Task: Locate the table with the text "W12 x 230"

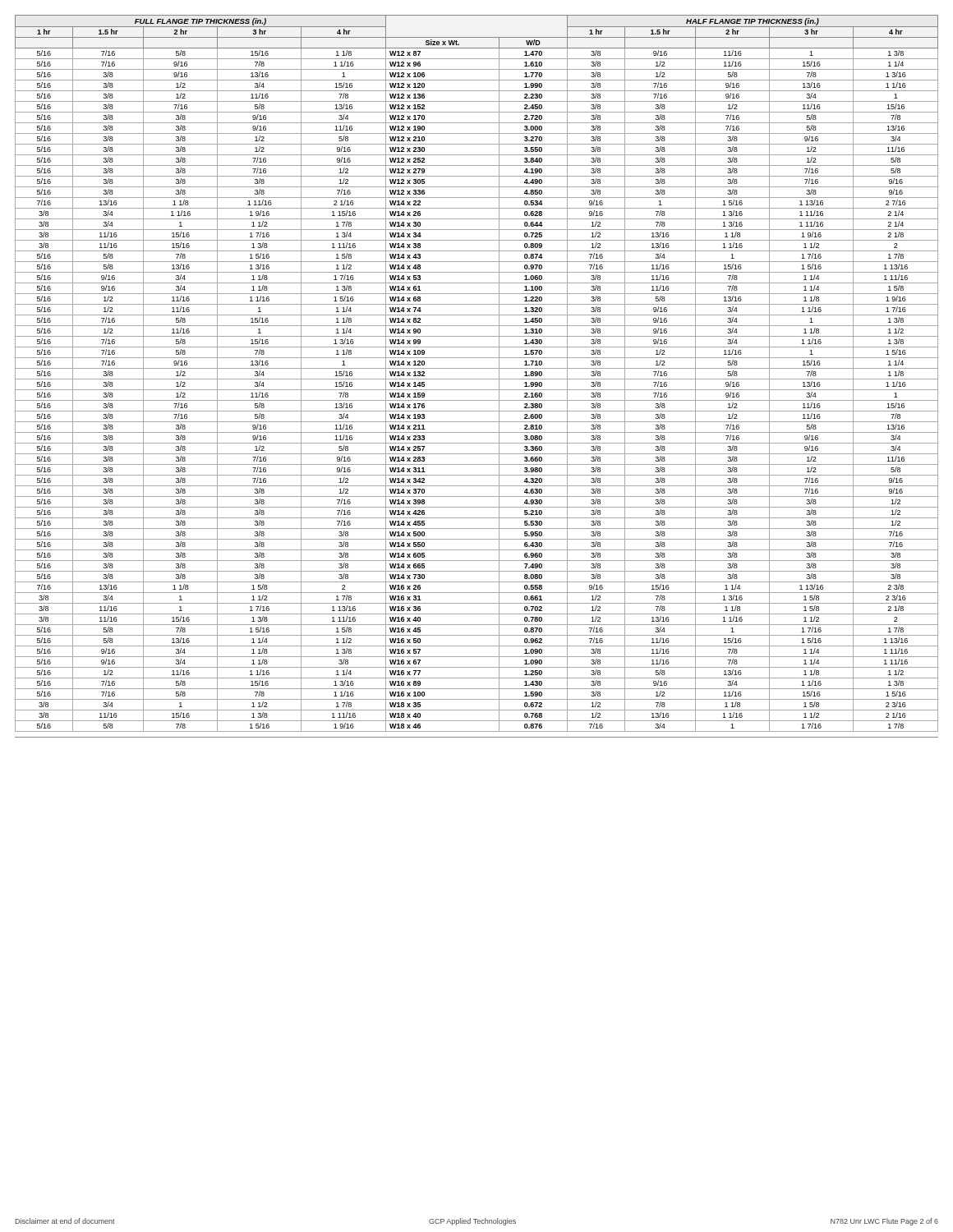Action: 476,373
